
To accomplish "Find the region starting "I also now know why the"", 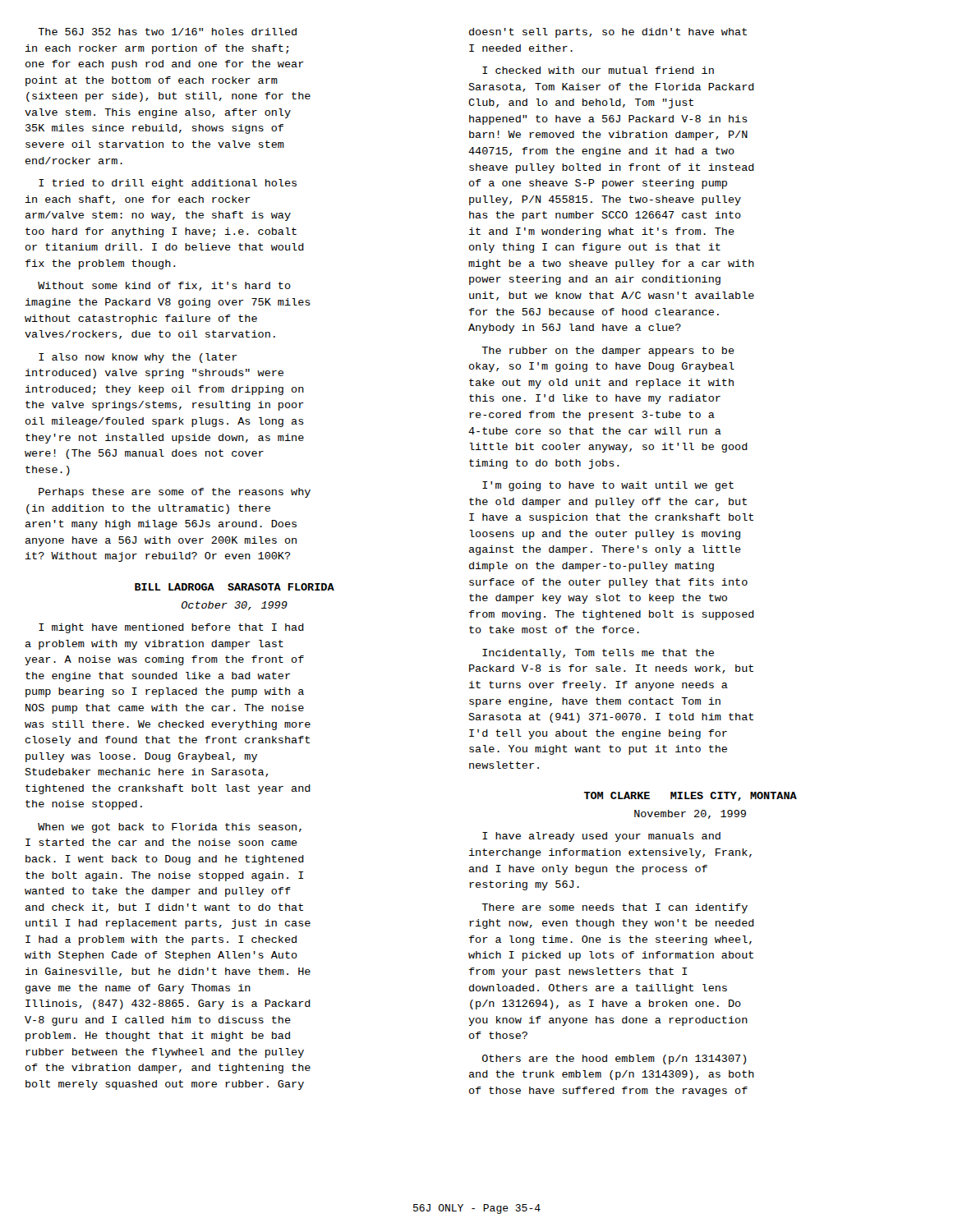I will click(164, 414).
